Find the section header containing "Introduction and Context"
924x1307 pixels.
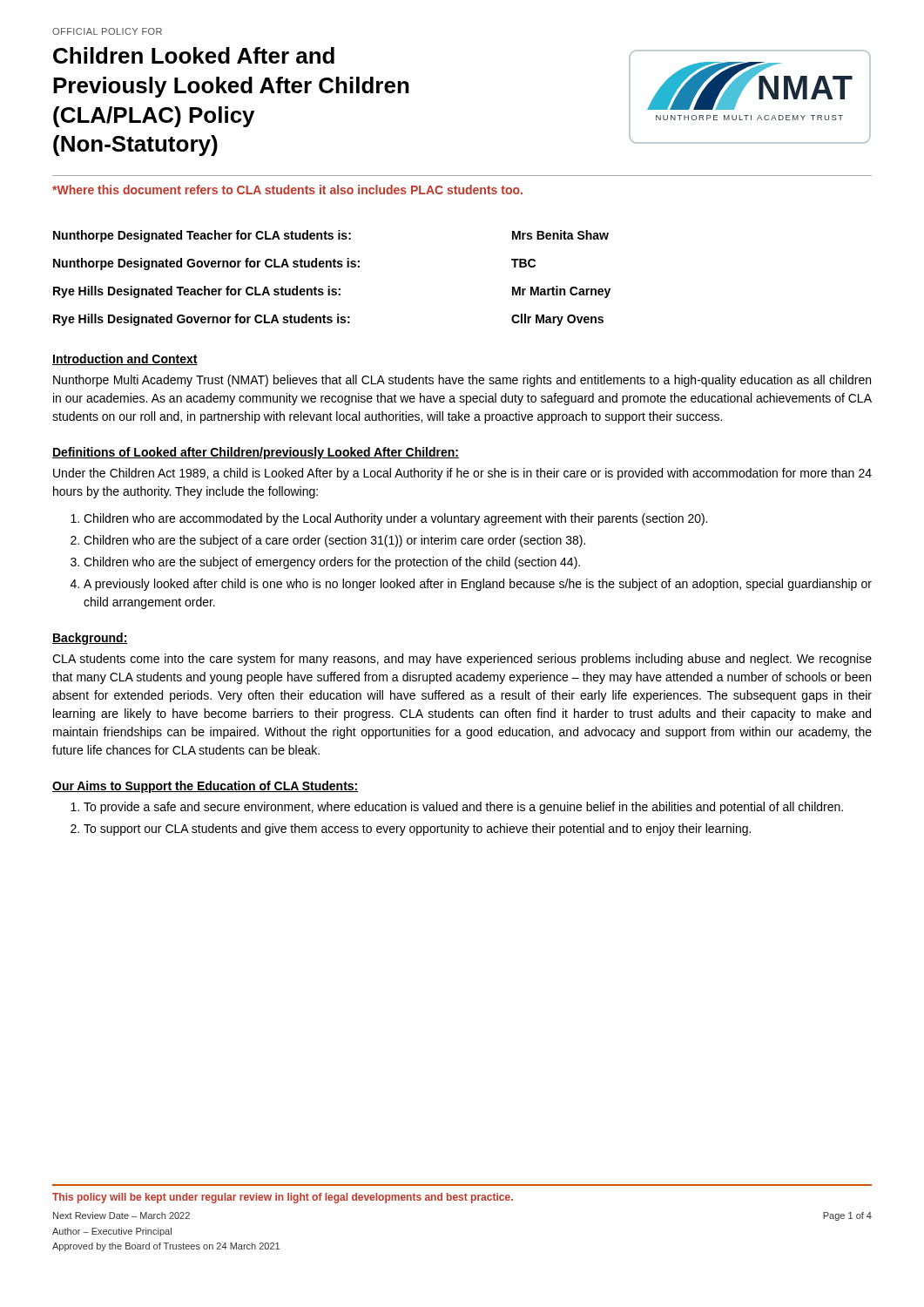(x=125, y=359)
